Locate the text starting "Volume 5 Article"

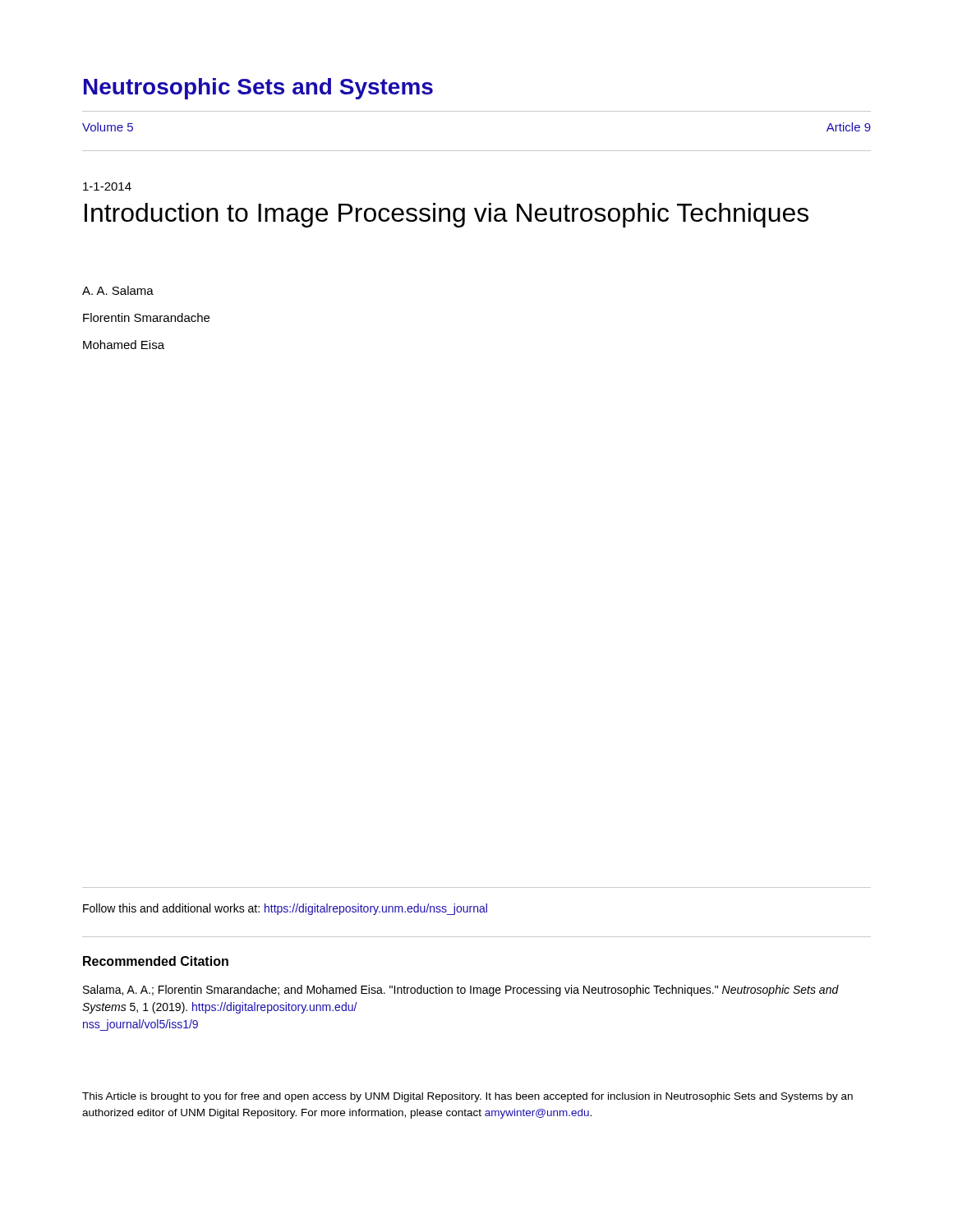tap(111, 127)
